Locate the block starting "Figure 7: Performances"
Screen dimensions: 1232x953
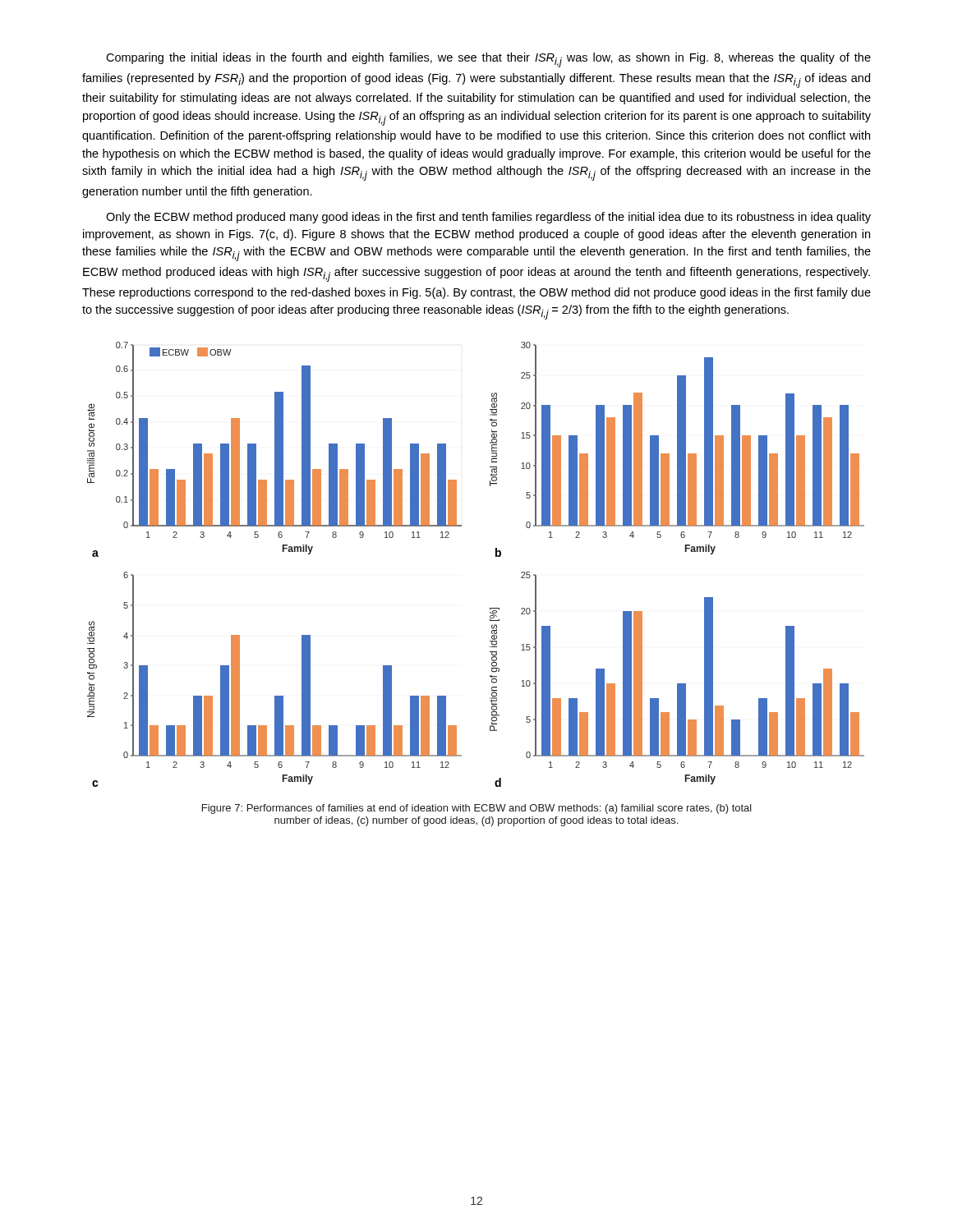click(476, 814)
